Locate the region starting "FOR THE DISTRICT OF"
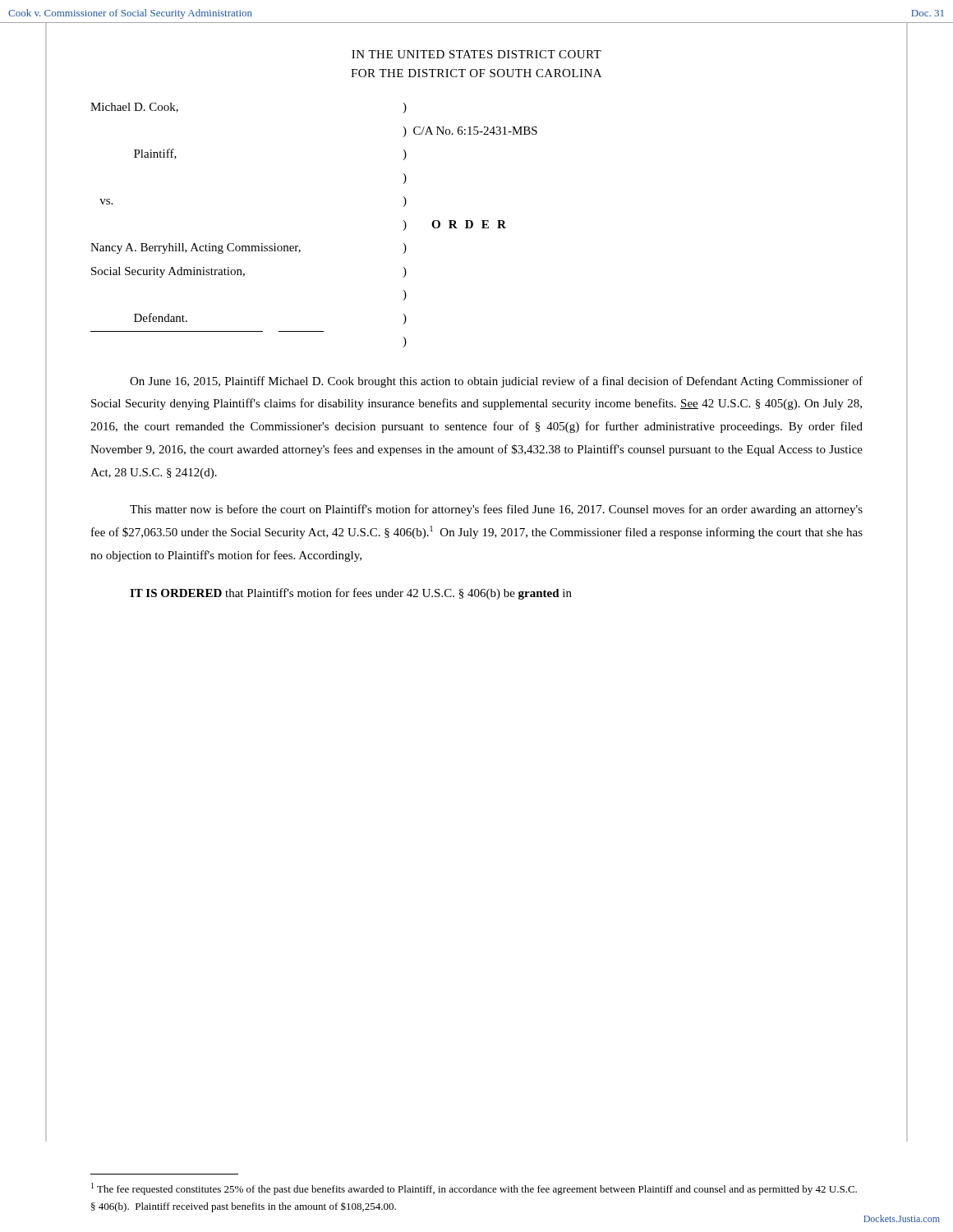 [476, 73]
